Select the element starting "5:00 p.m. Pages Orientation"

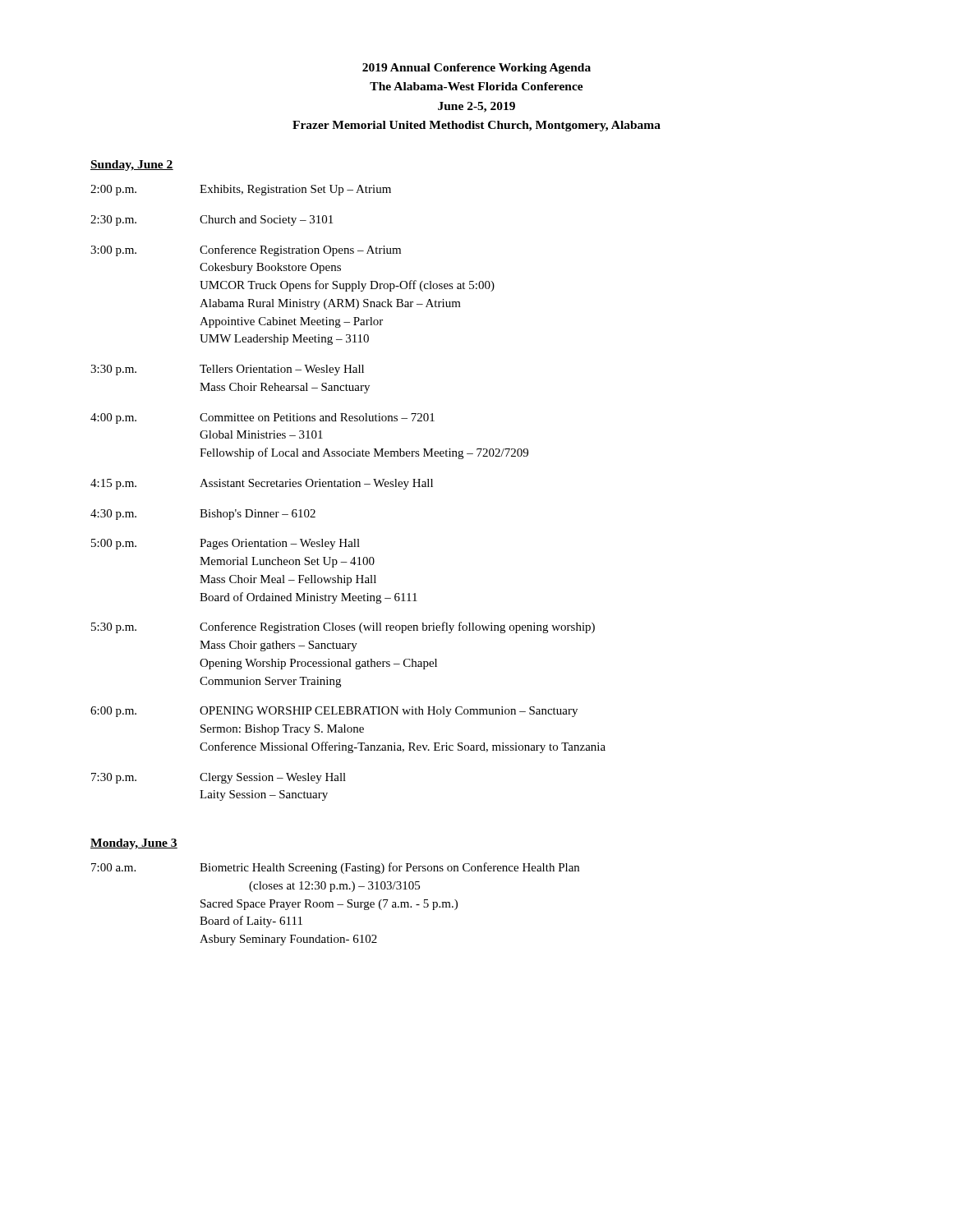click(x=226, y=544)
